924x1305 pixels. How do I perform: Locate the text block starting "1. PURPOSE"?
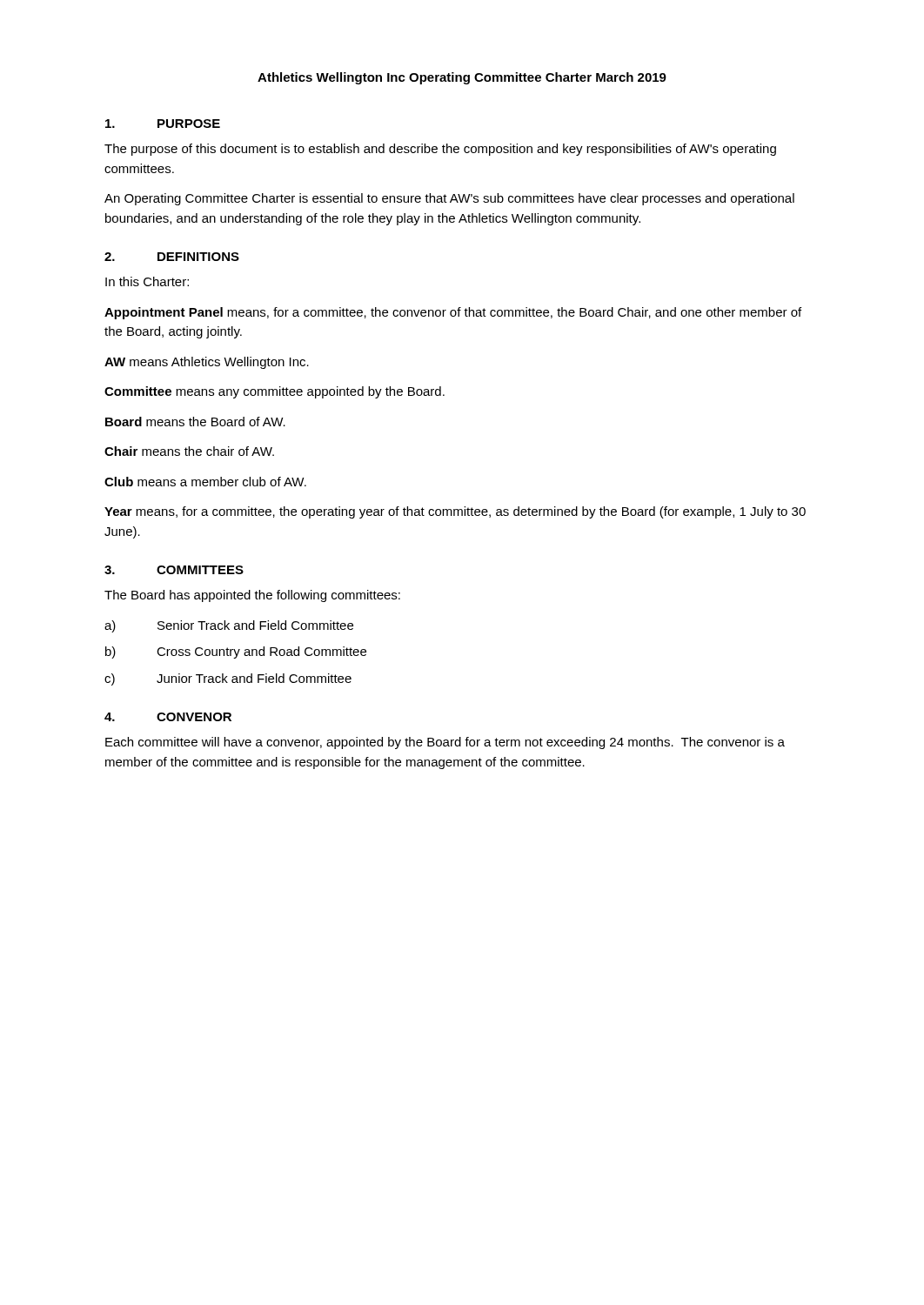click(x=162, y=123)
